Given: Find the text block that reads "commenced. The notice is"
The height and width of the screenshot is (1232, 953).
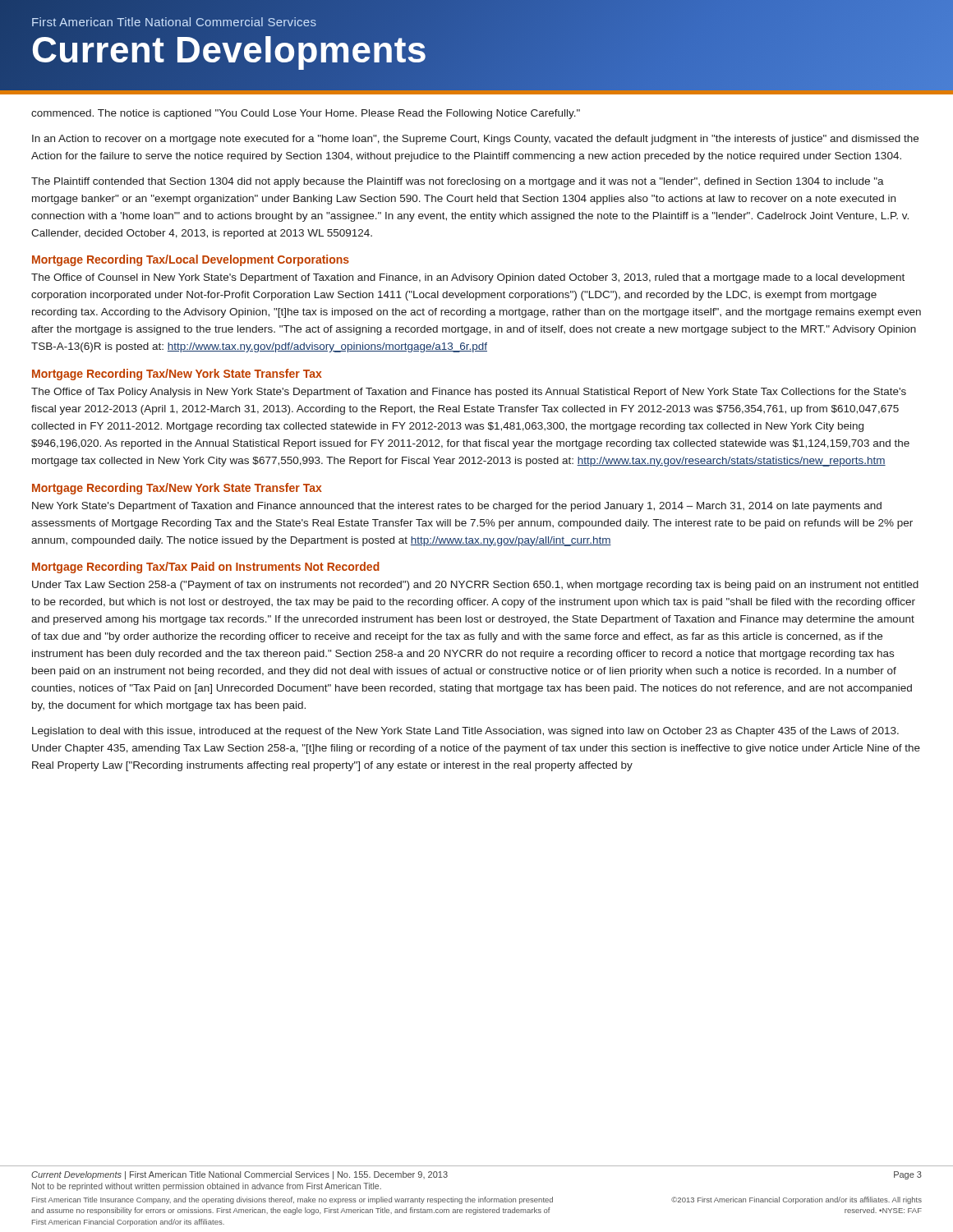Looking at the screenshot, I should (306, 113).
